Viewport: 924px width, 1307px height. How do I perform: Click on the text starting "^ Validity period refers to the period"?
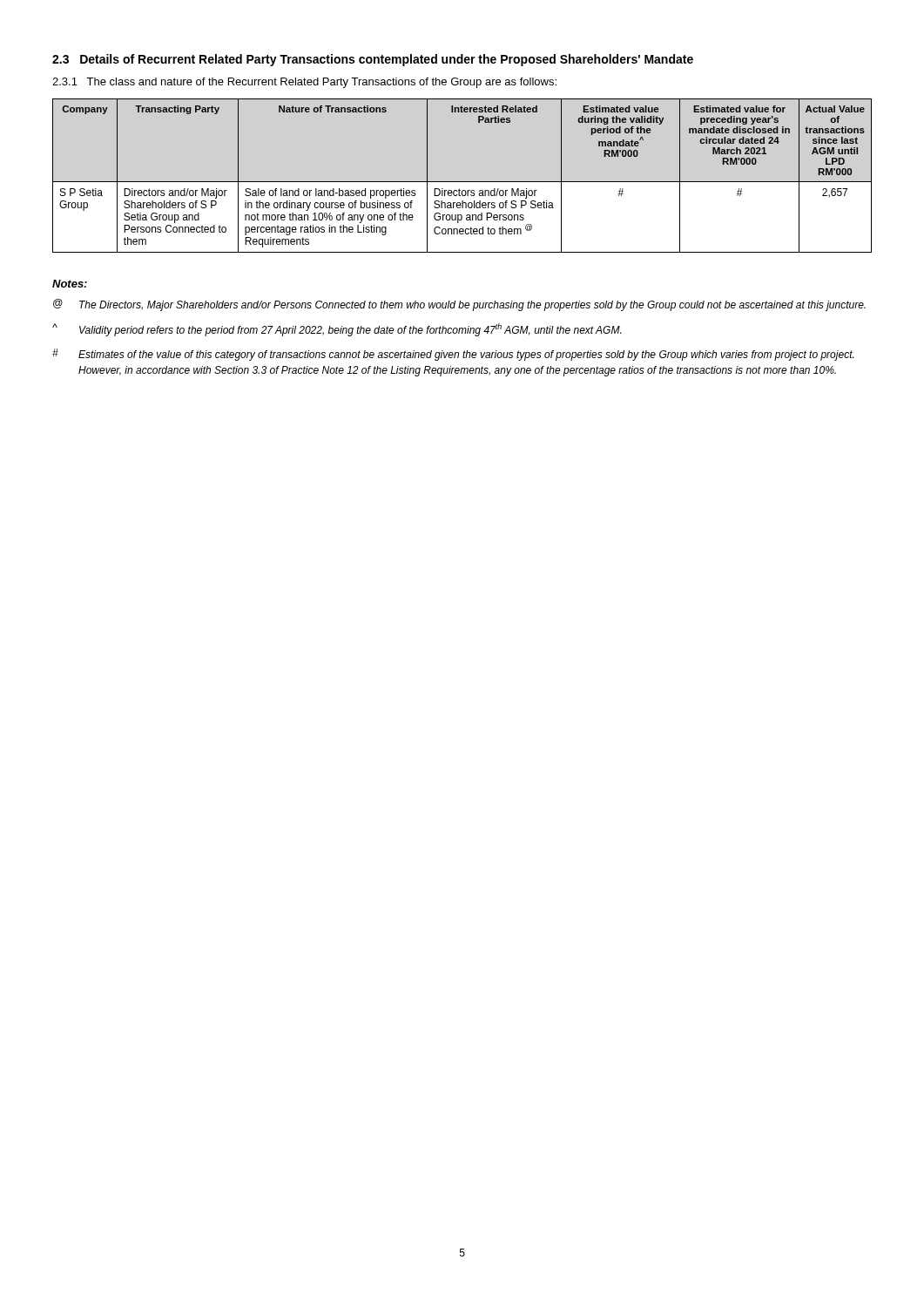pyautogui.click(x=337, y=330)
